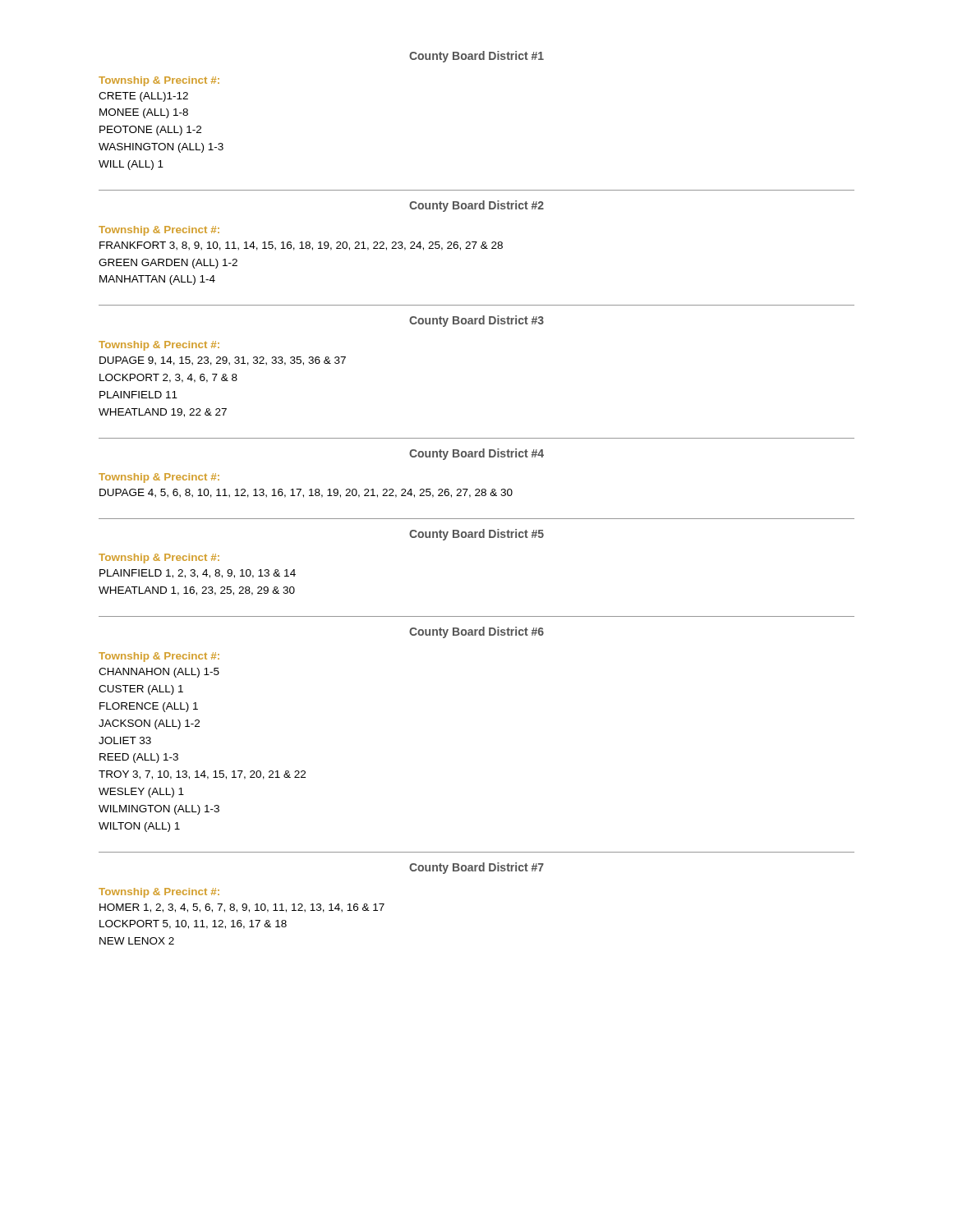Find the block starting "County Board District #2"

point(476,205)
